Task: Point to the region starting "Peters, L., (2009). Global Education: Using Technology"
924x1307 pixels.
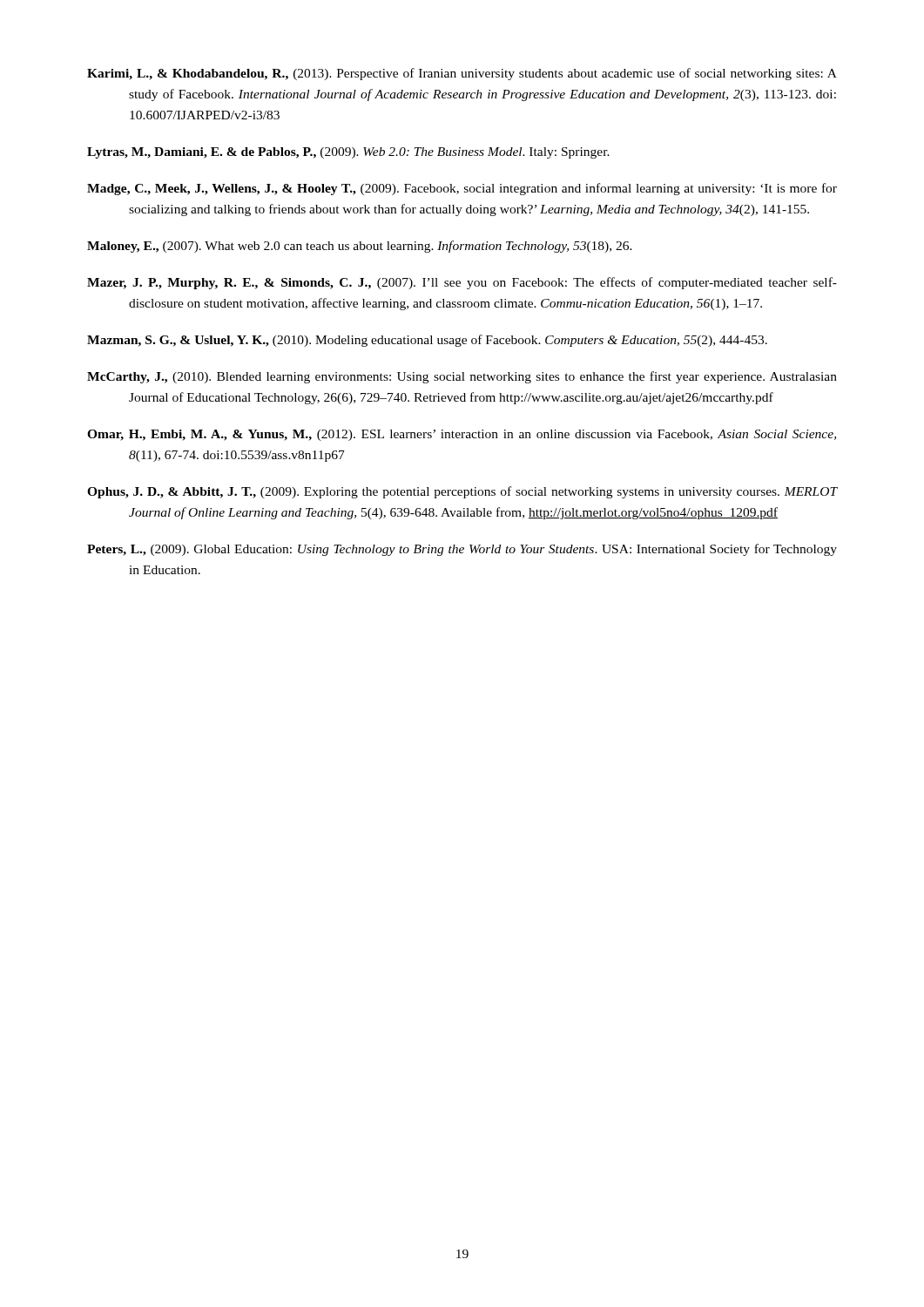Action: tap(462, 559)
